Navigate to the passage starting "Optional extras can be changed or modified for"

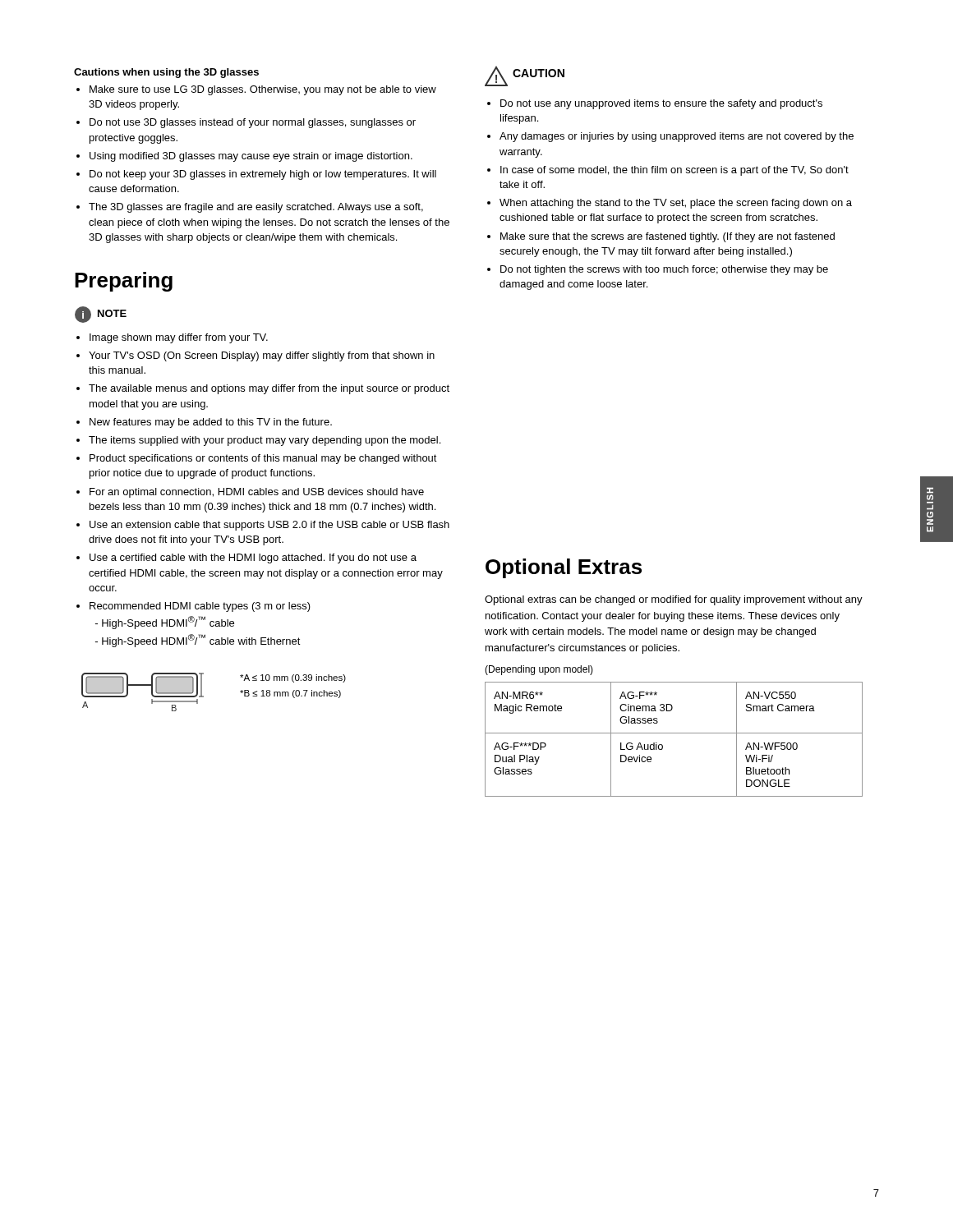point(673,623)
